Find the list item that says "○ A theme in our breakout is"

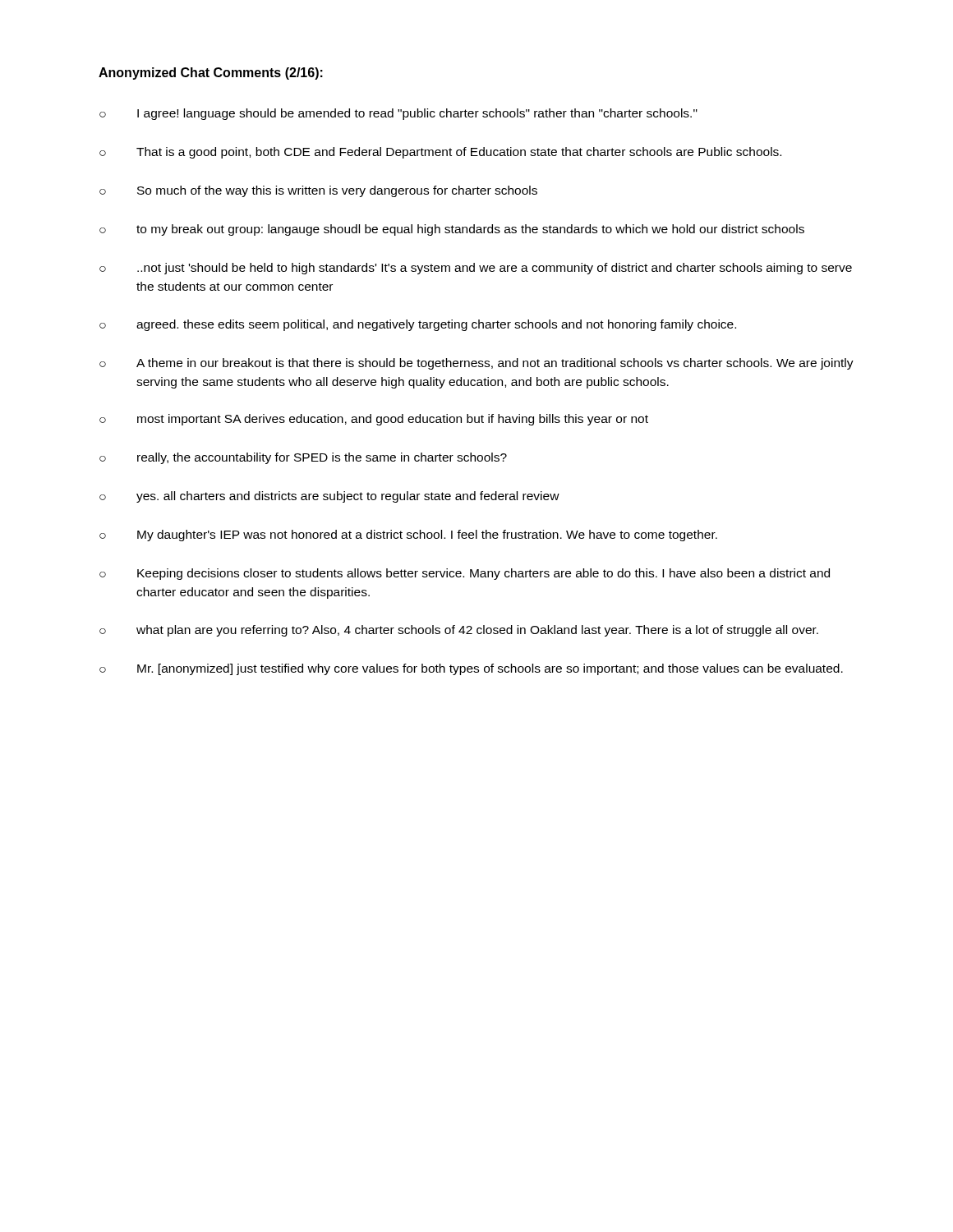click(476, 372)
